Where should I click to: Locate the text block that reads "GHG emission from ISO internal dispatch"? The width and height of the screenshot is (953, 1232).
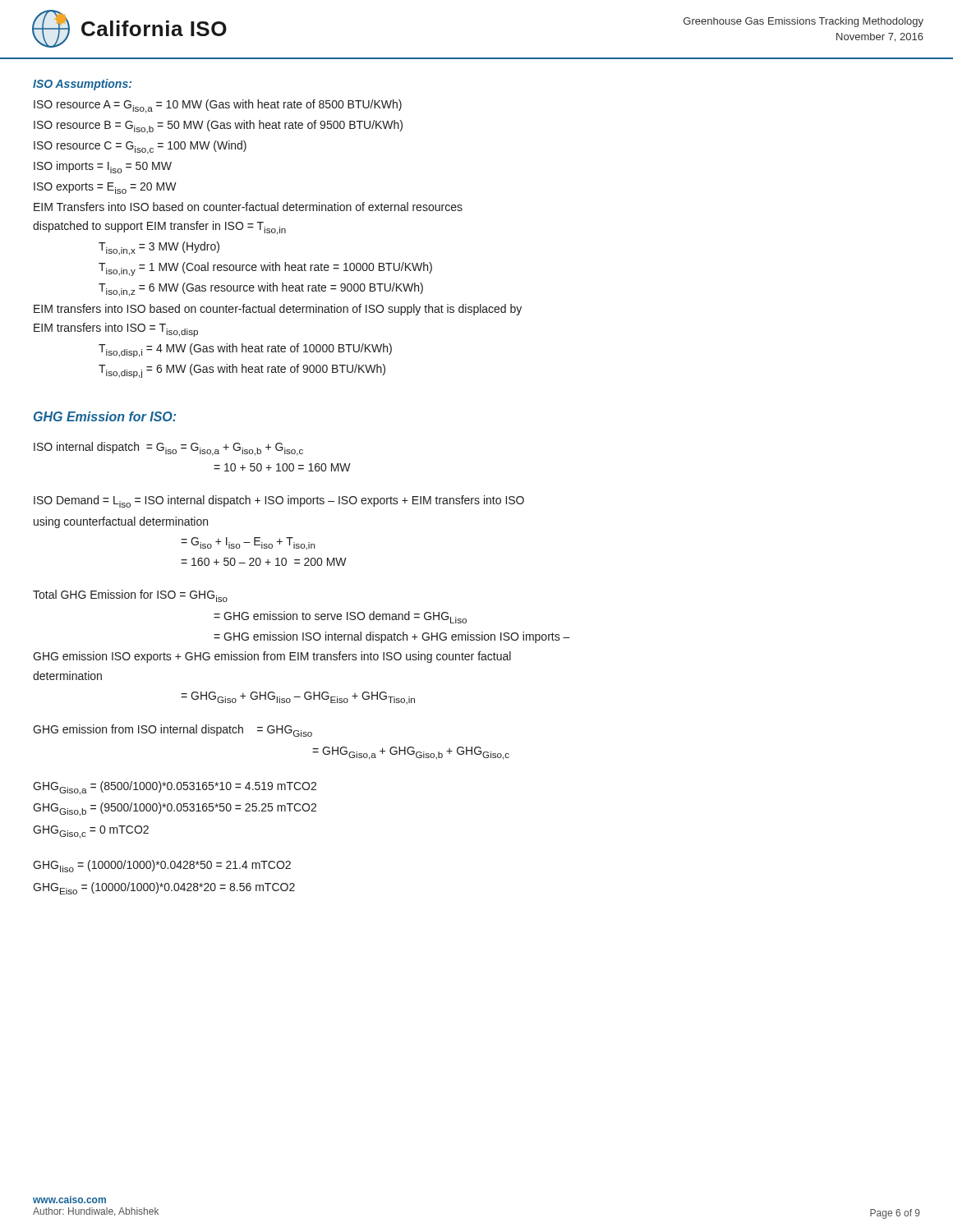coord(271,743)
